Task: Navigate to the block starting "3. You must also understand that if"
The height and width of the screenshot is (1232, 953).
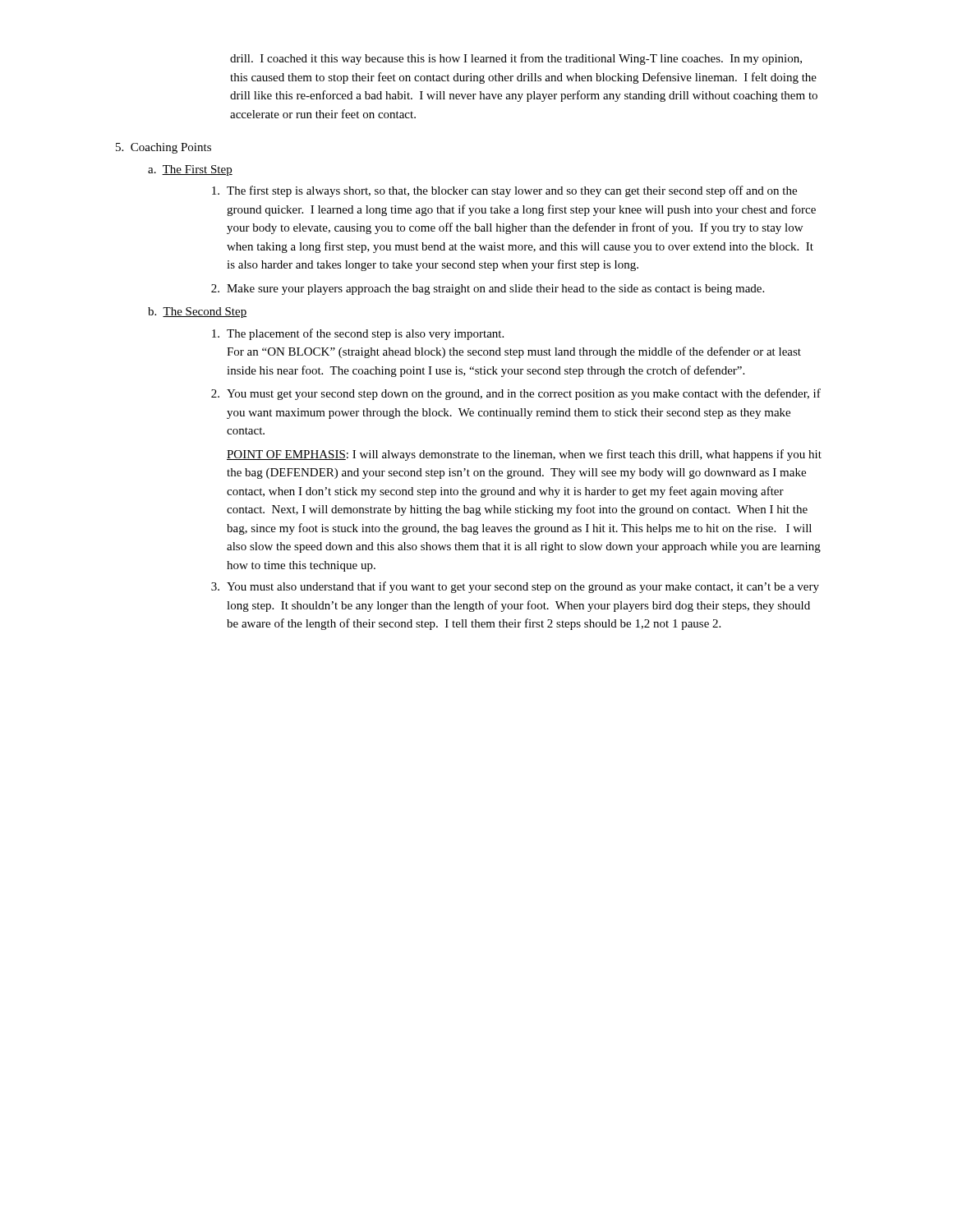Action: 509,605
